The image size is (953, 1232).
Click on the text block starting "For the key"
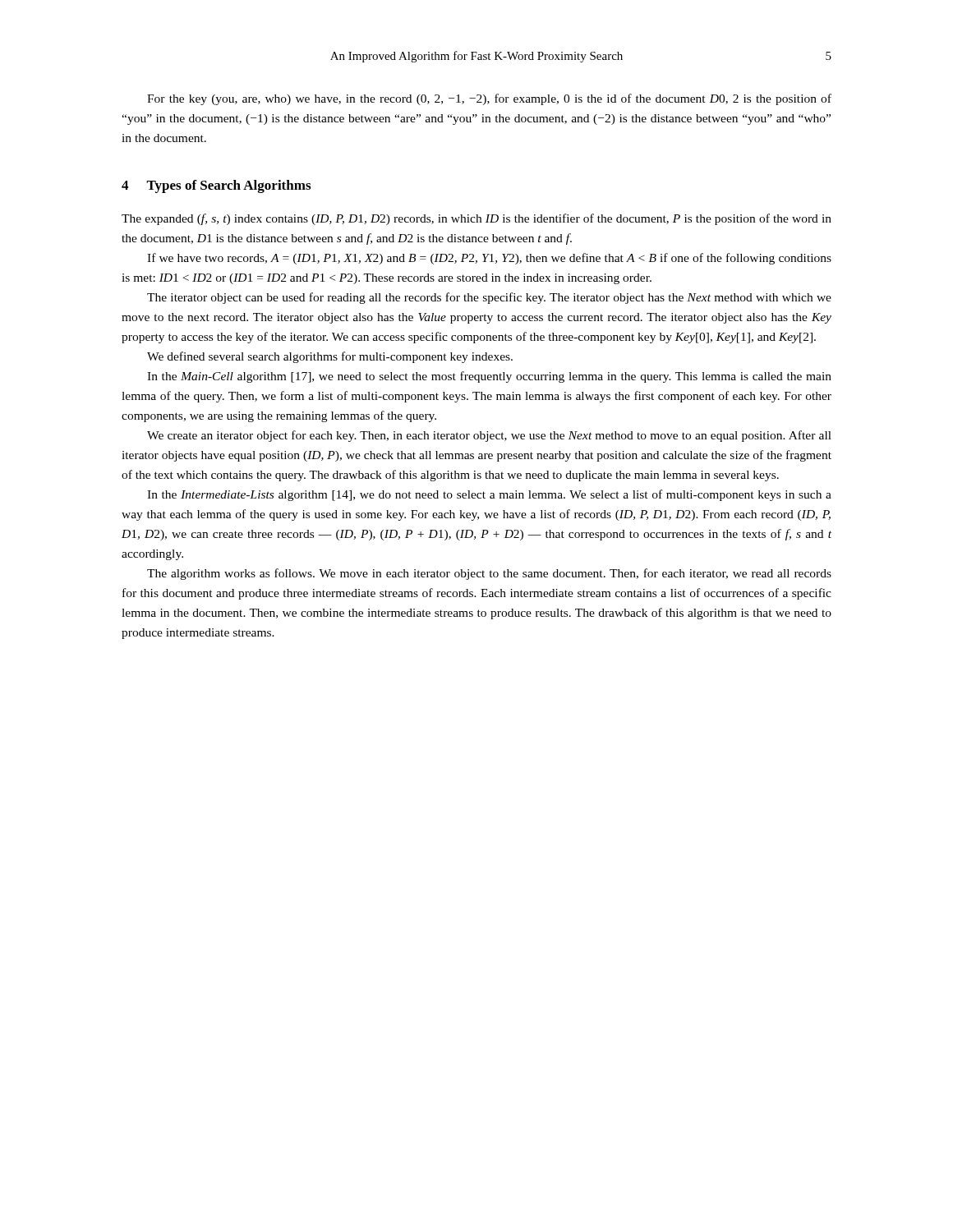point(476,118)
